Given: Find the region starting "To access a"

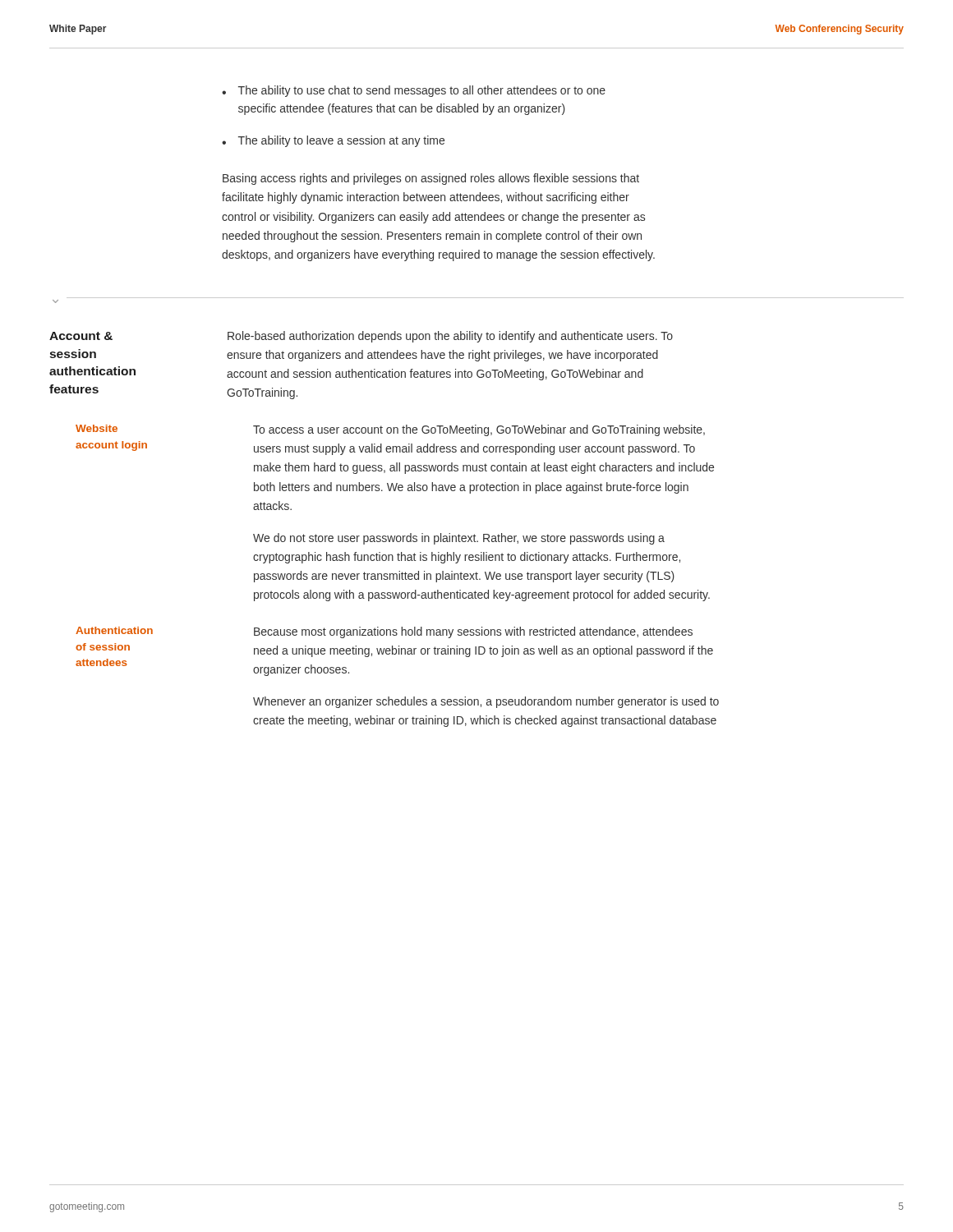Looking at the screenshot, I should coord(484,468).
